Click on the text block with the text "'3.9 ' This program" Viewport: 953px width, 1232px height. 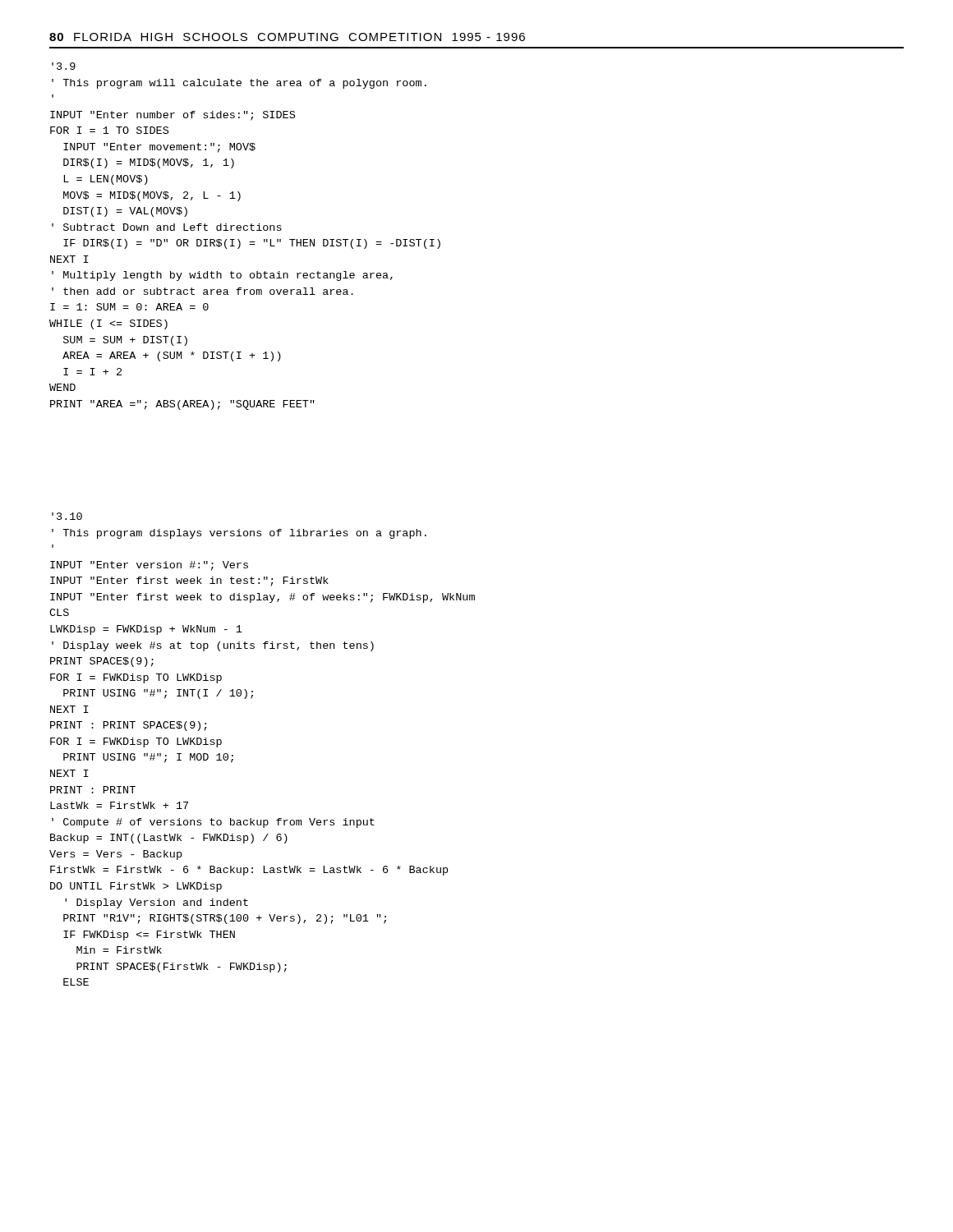click(x=246, y=236)
